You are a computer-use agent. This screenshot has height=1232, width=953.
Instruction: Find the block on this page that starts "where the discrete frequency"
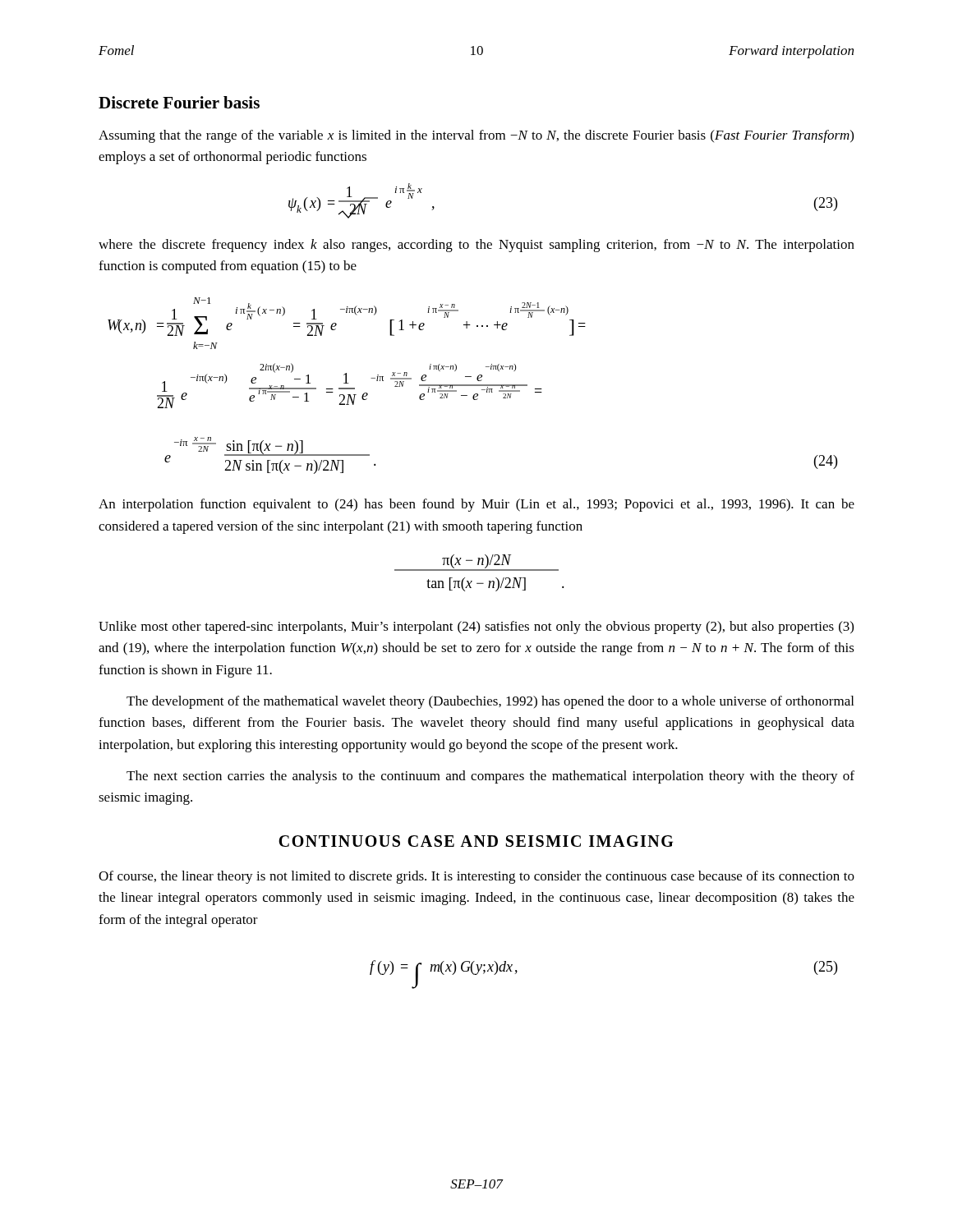476,255
